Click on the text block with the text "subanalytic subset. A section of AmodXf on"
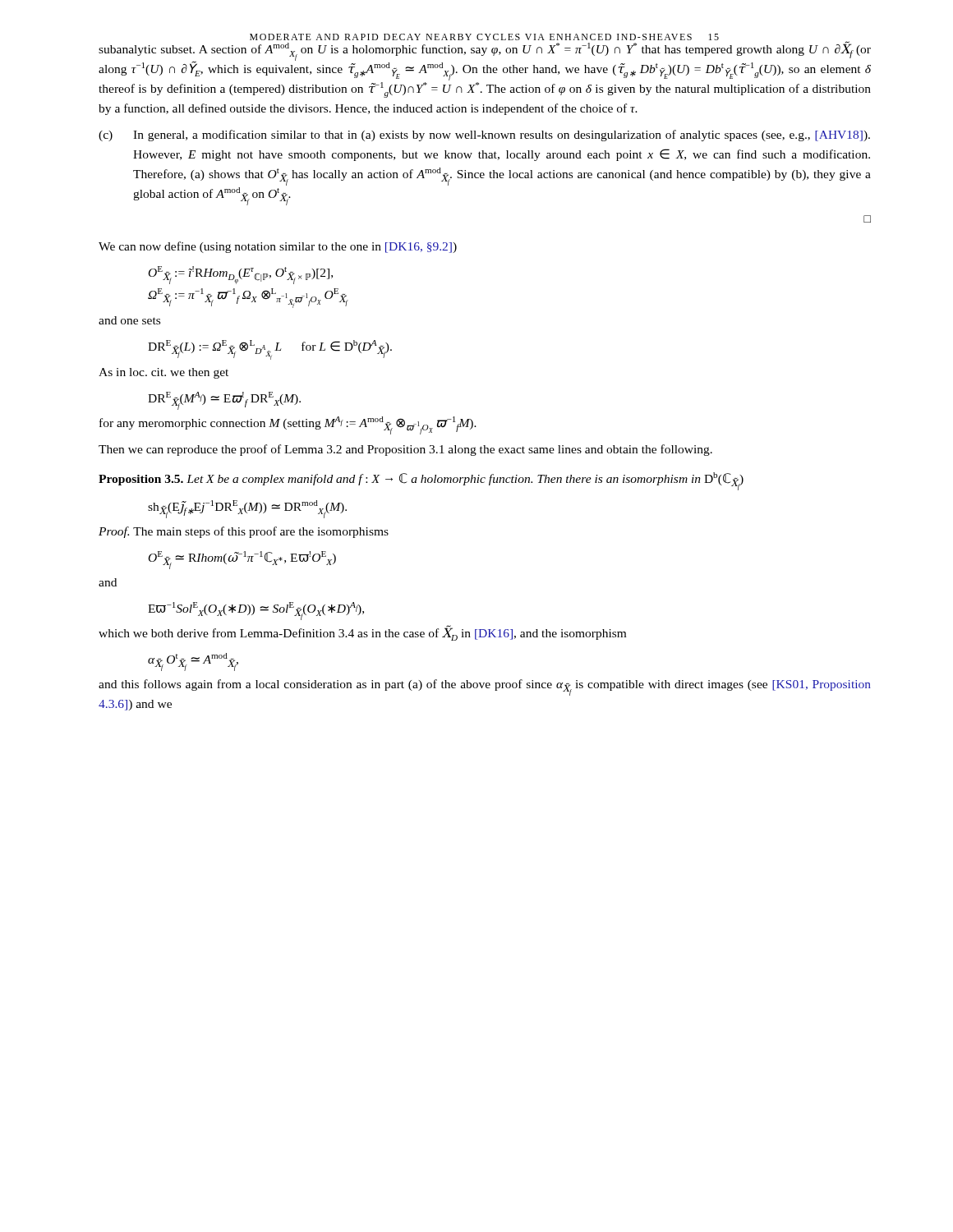 coord(485,79)
